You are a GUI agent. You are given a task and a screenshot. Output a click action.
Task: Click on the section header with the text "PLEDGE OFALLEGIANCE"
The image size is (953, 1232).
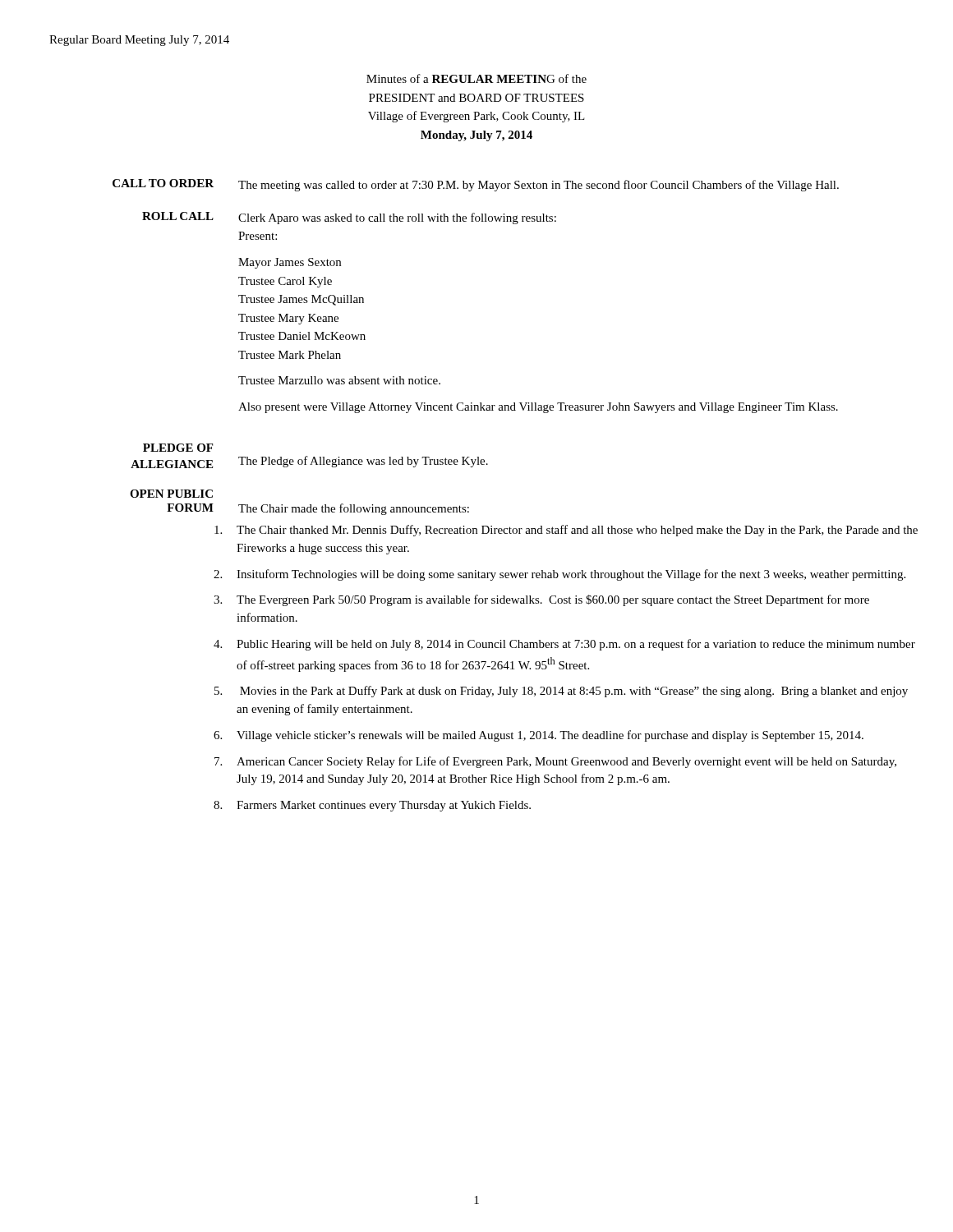pyautogui.click(x=172, y=456)
